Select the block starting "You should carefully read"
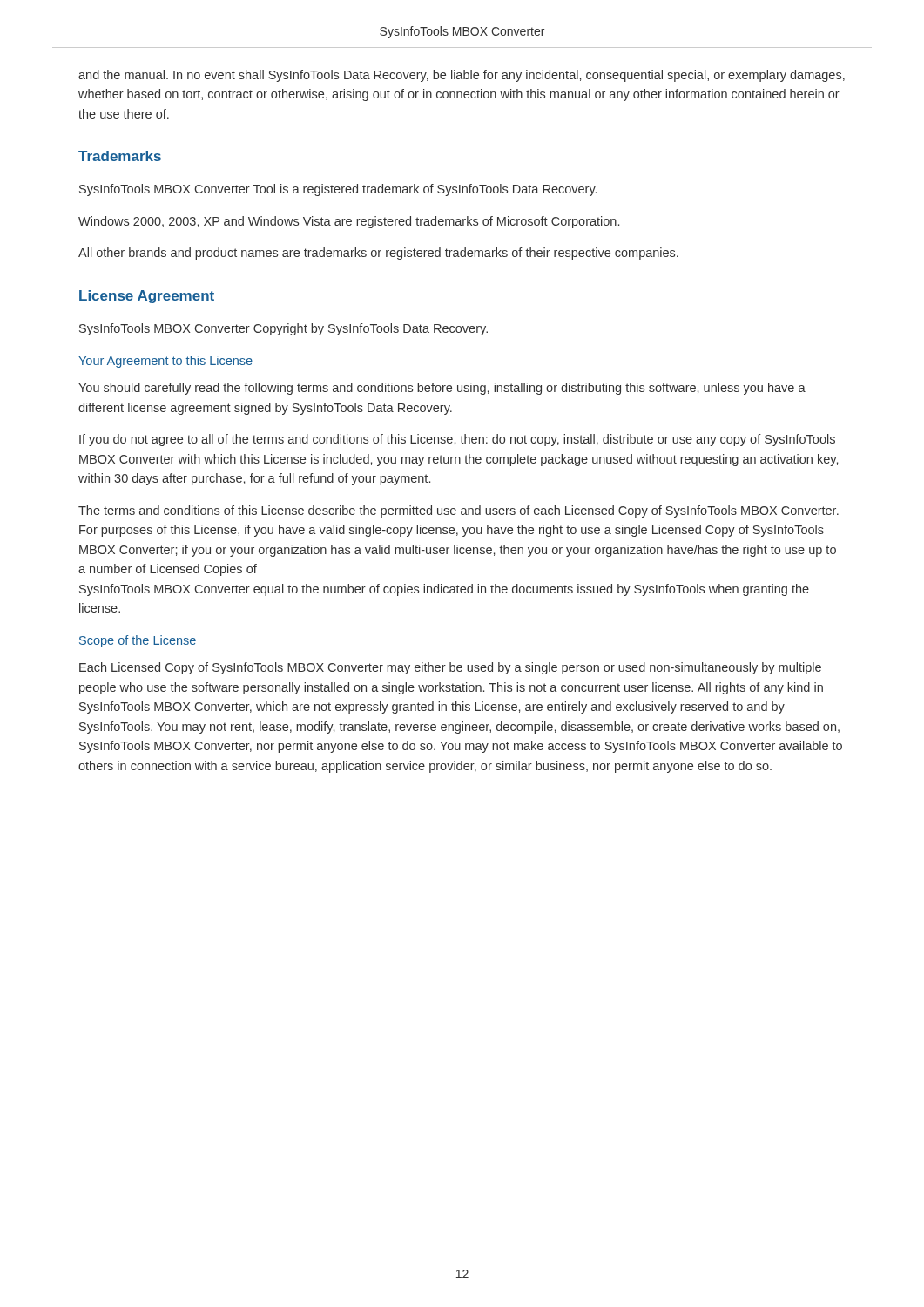This screenshot has height=1307, width=924. pyautogui.click(x=442, y=398)
